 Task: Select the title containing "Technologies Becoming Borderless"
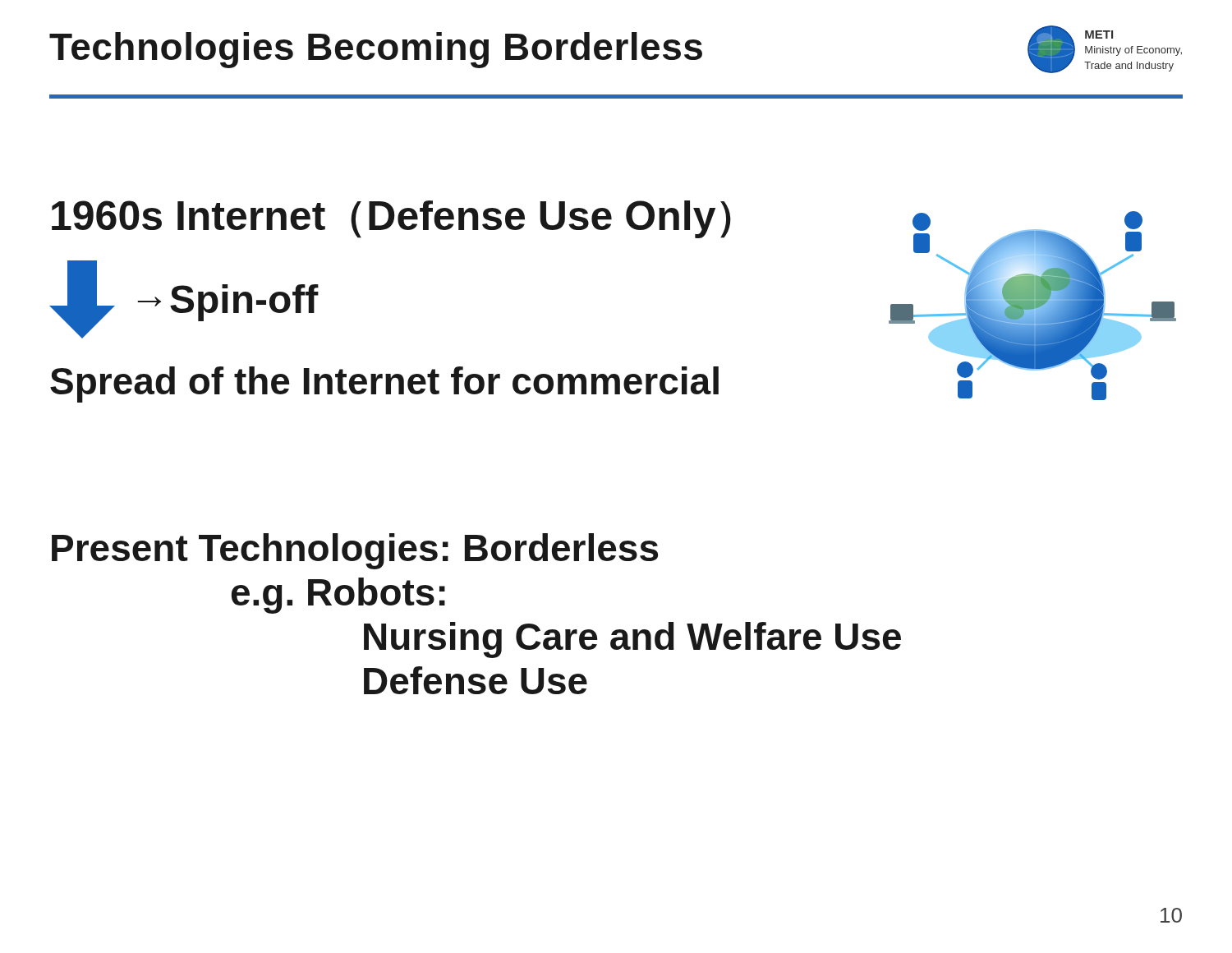(x=377, y=47)
